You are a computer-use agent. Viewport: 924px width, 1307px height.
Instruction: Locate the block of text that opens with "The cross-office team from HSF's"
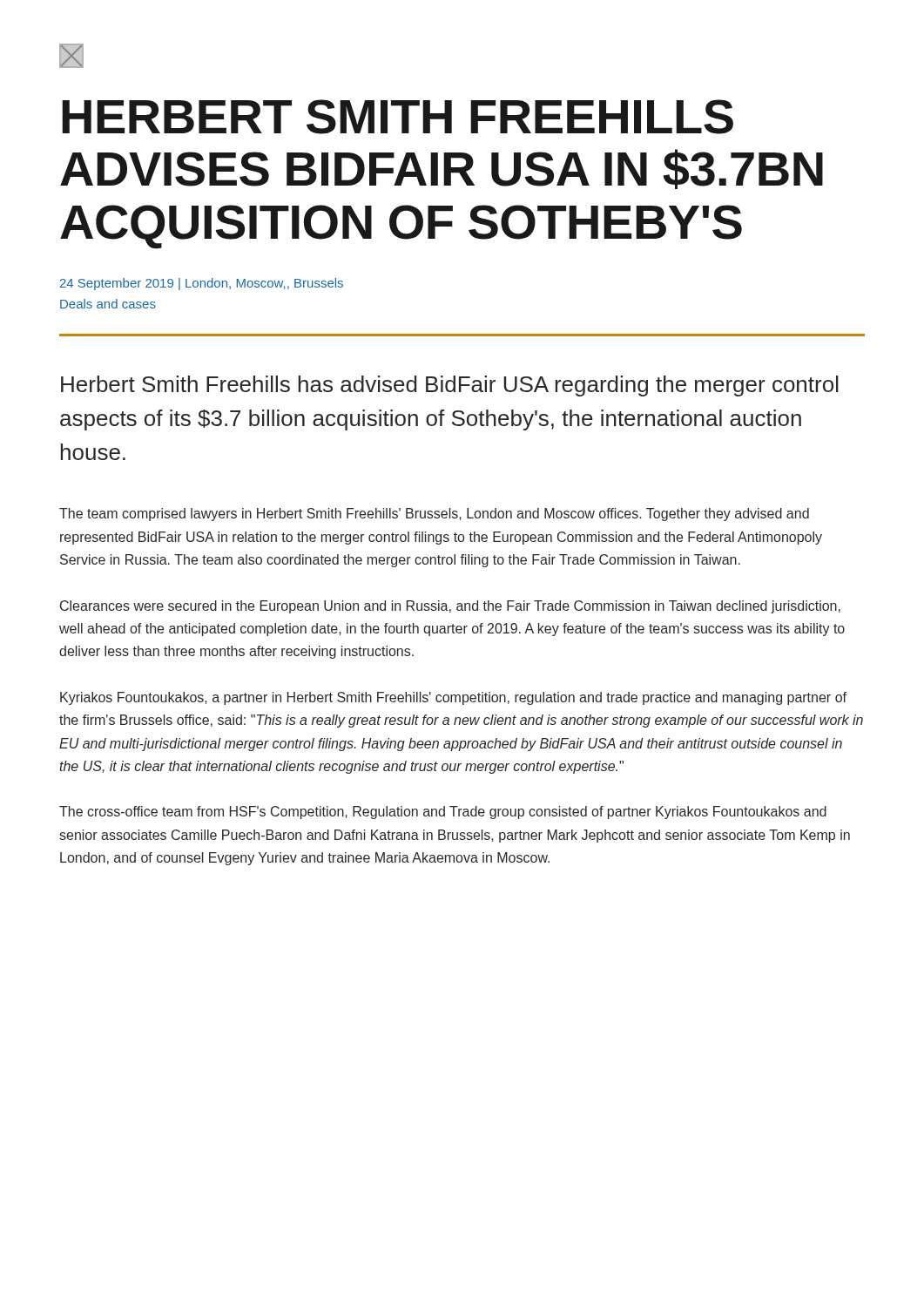[462, 836]
